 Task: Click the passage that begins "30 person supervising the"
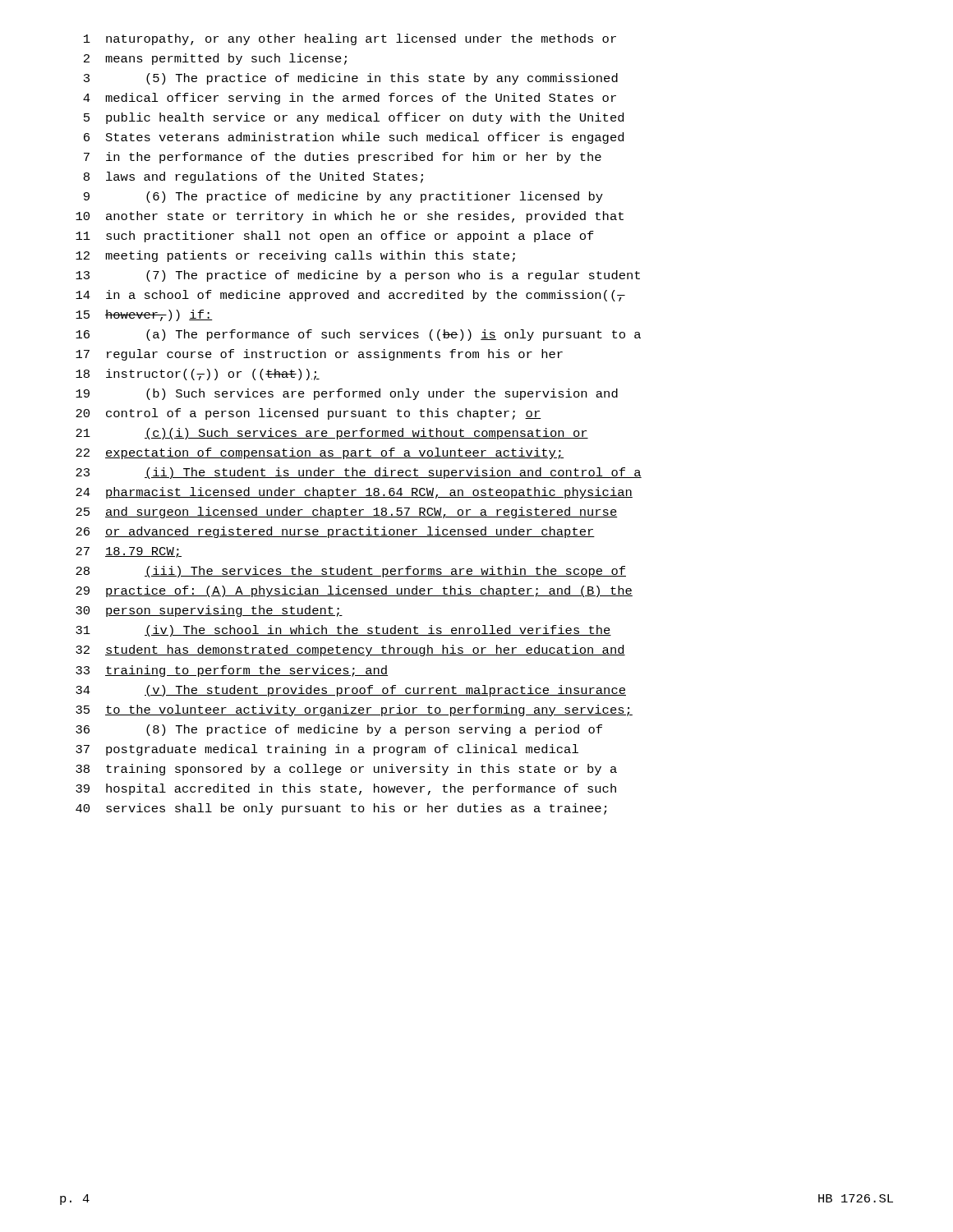(209, 611)
